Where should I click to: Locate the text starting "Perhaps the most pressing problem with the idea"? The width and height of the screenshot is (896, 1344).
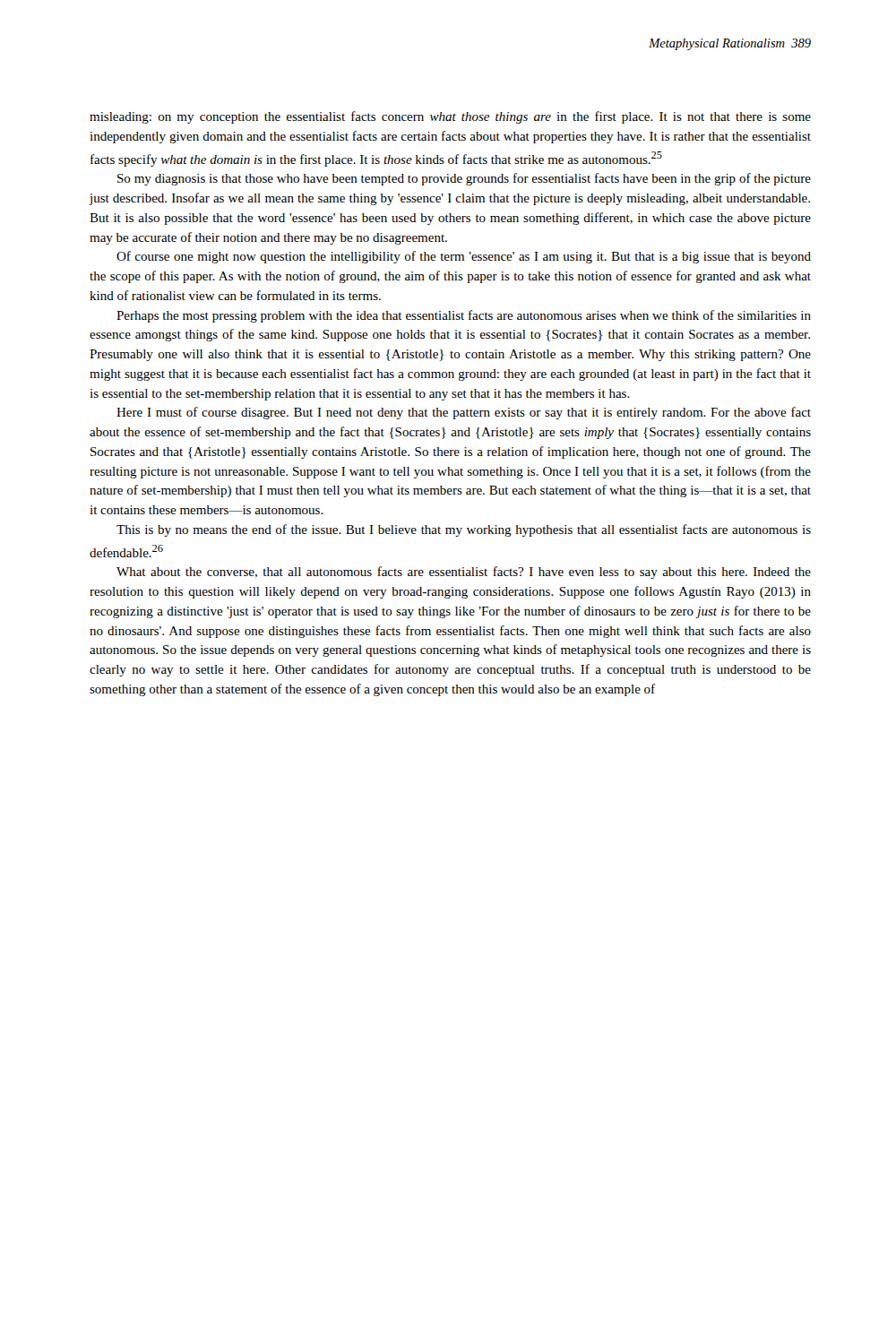(x=450, y=355)
